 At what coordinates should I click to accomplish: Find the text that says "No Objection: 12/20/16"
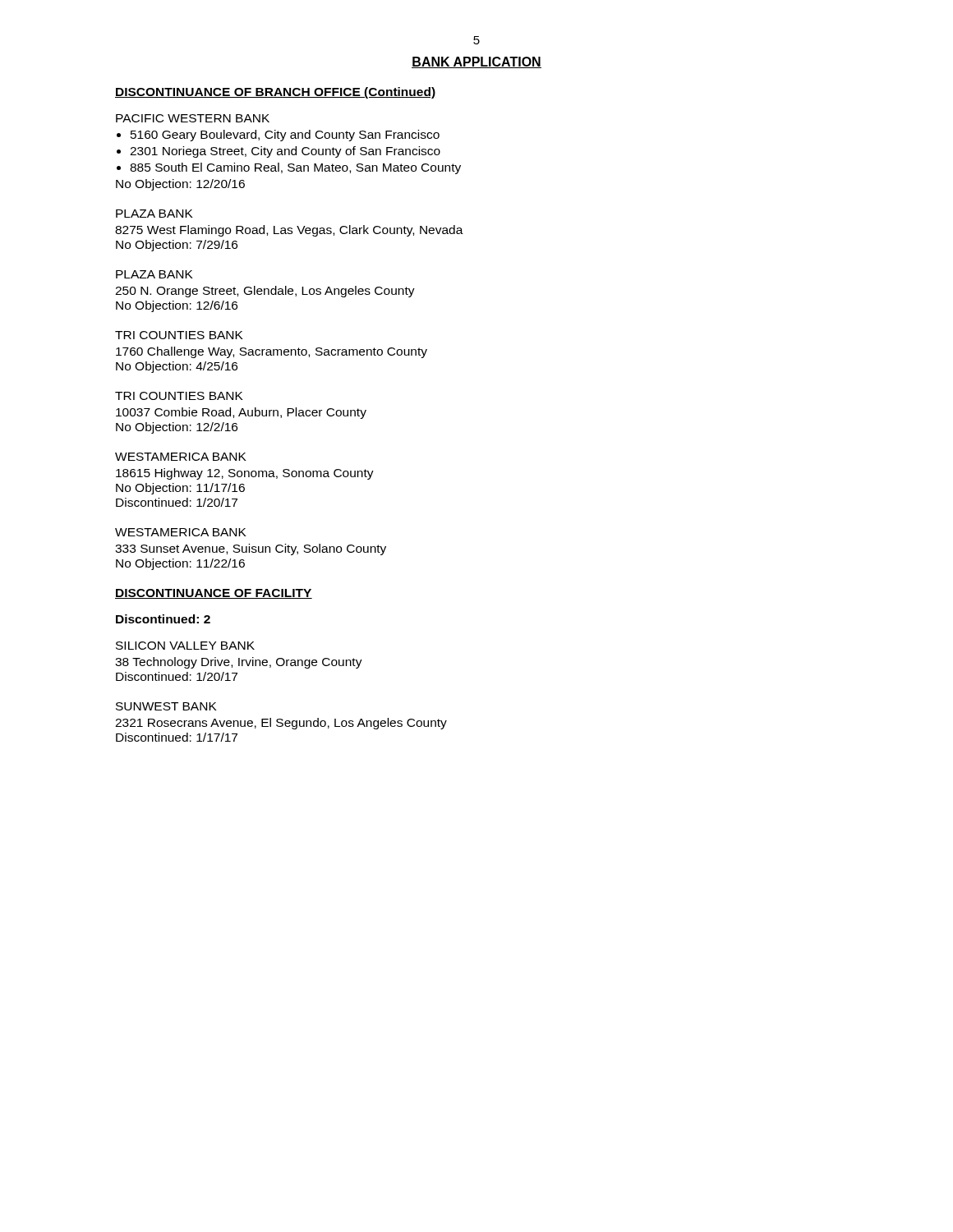pyautogui.click(x=180, y=184)
